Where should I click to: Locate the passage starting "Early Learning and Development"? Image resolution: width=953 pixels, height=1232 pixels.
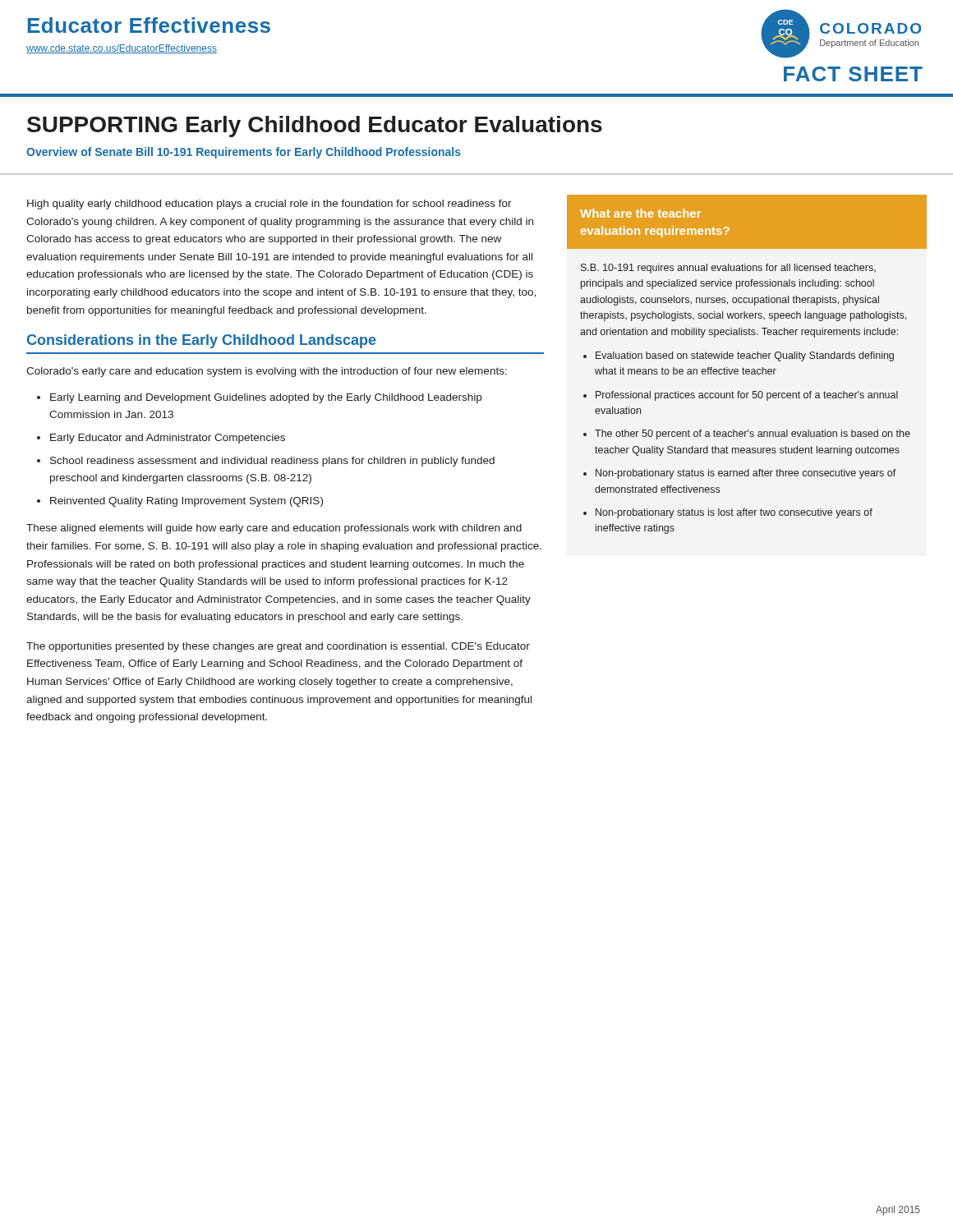point(266,406)
